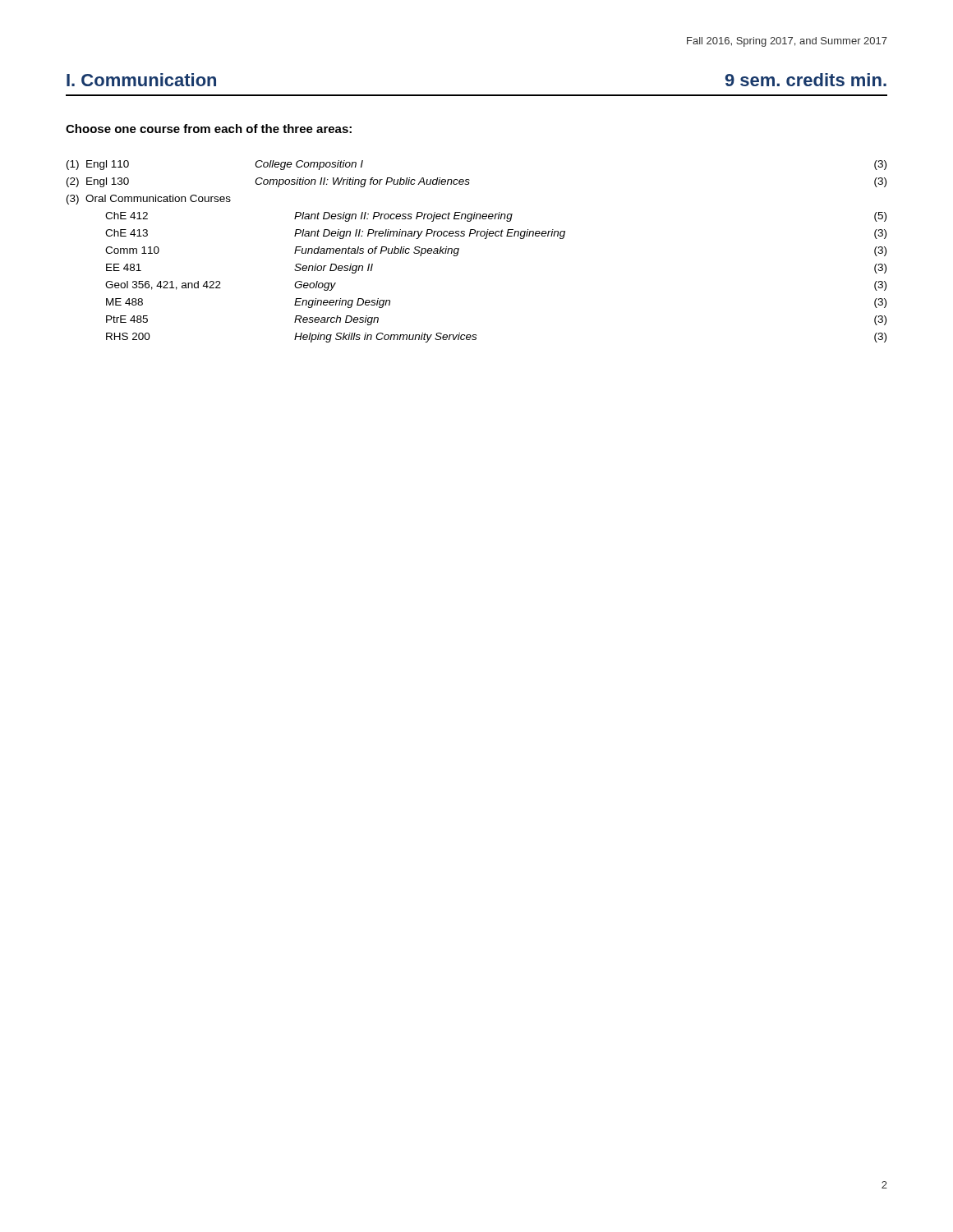The image size is (953, 1232).
Task: Find the block on this page that starts "Geol 356, 421, and 422 Geology"
Action: [x=162, y=286]
